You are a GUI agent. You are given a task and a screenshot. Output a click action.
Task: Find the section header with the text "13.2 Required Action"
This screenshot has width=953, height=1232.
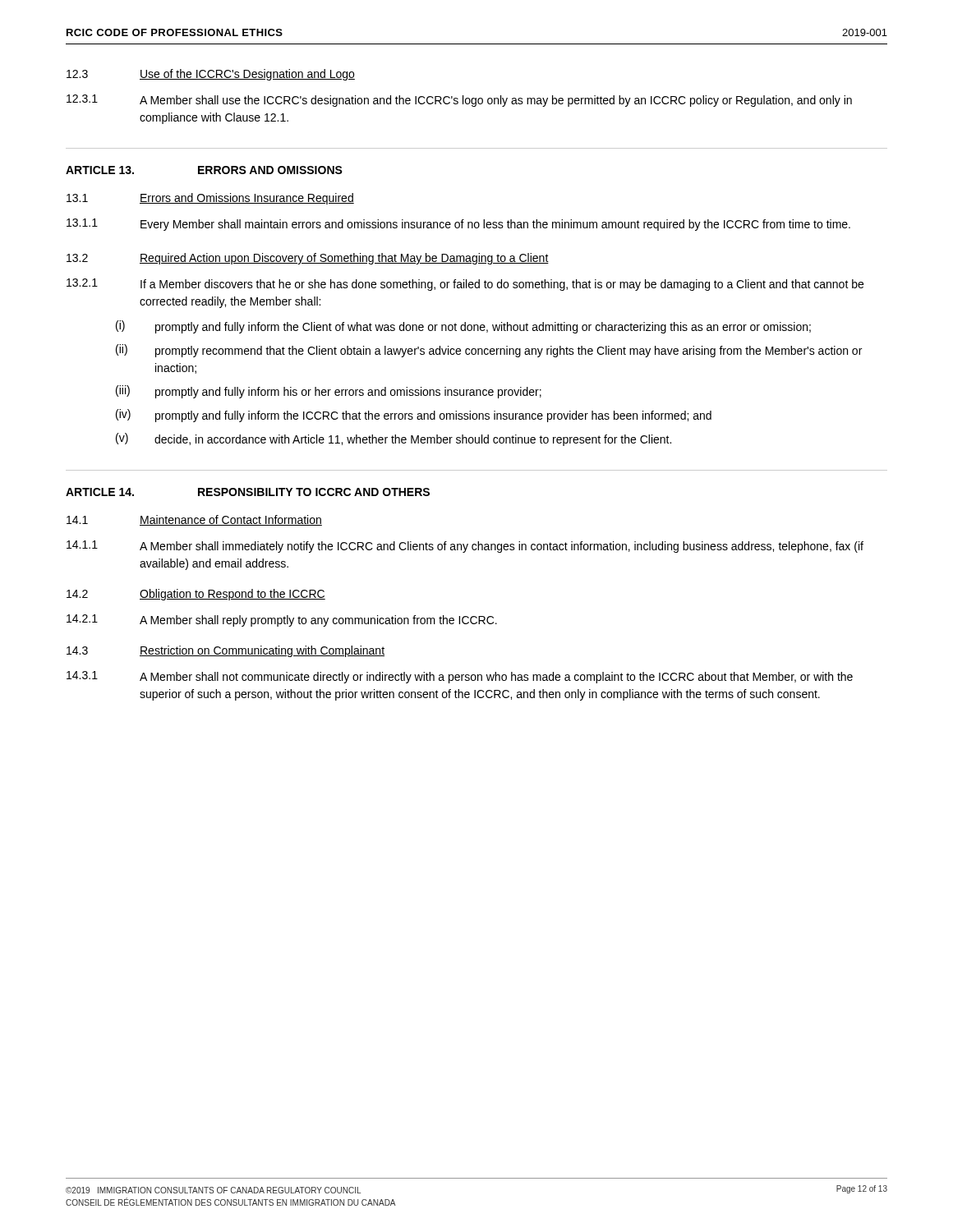click(307, 258)
